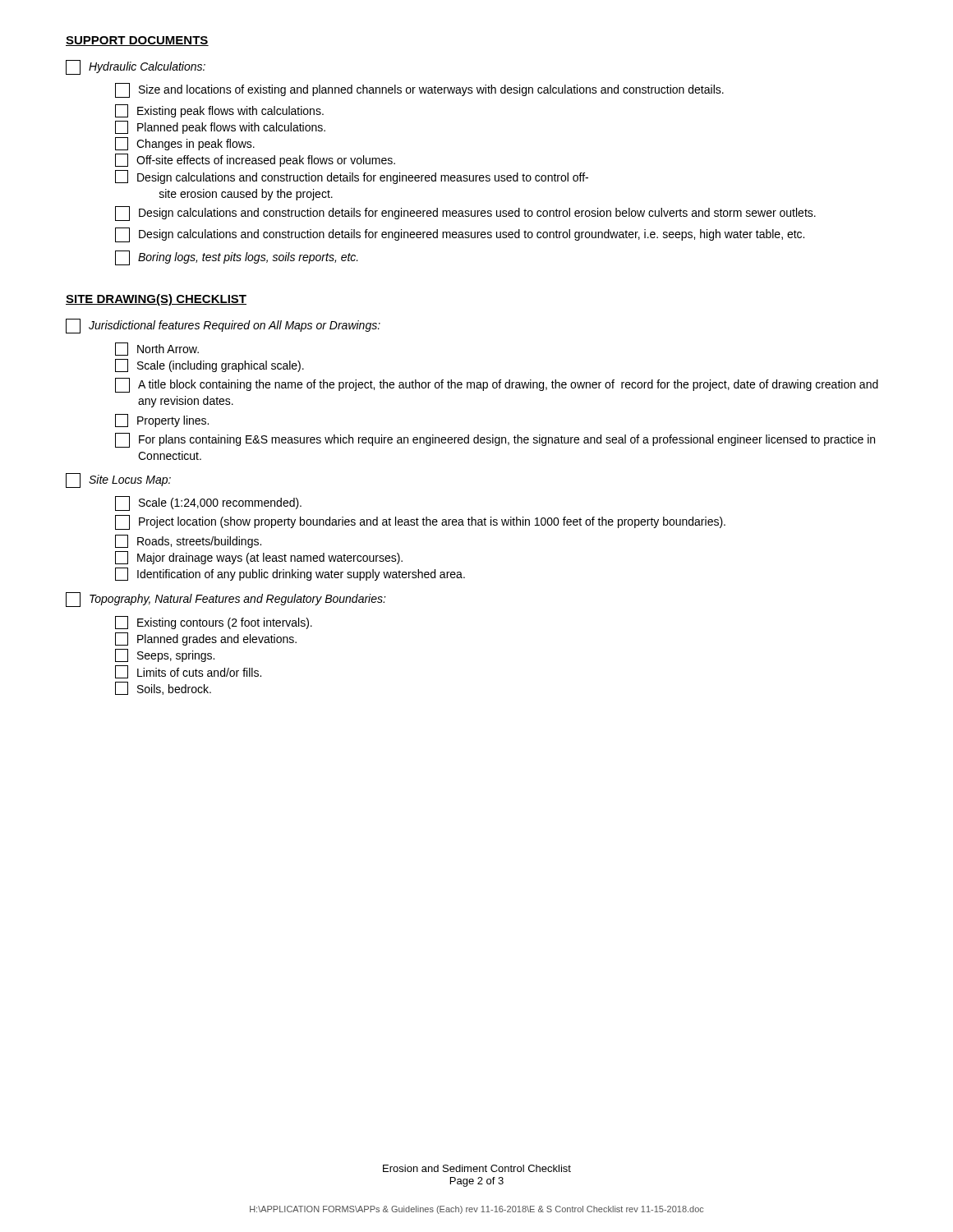Screen dimensions: 1232x953
Task: Locate the list item that reads "Scale (including graphical scale)."
Action: (x=220, y=365)
